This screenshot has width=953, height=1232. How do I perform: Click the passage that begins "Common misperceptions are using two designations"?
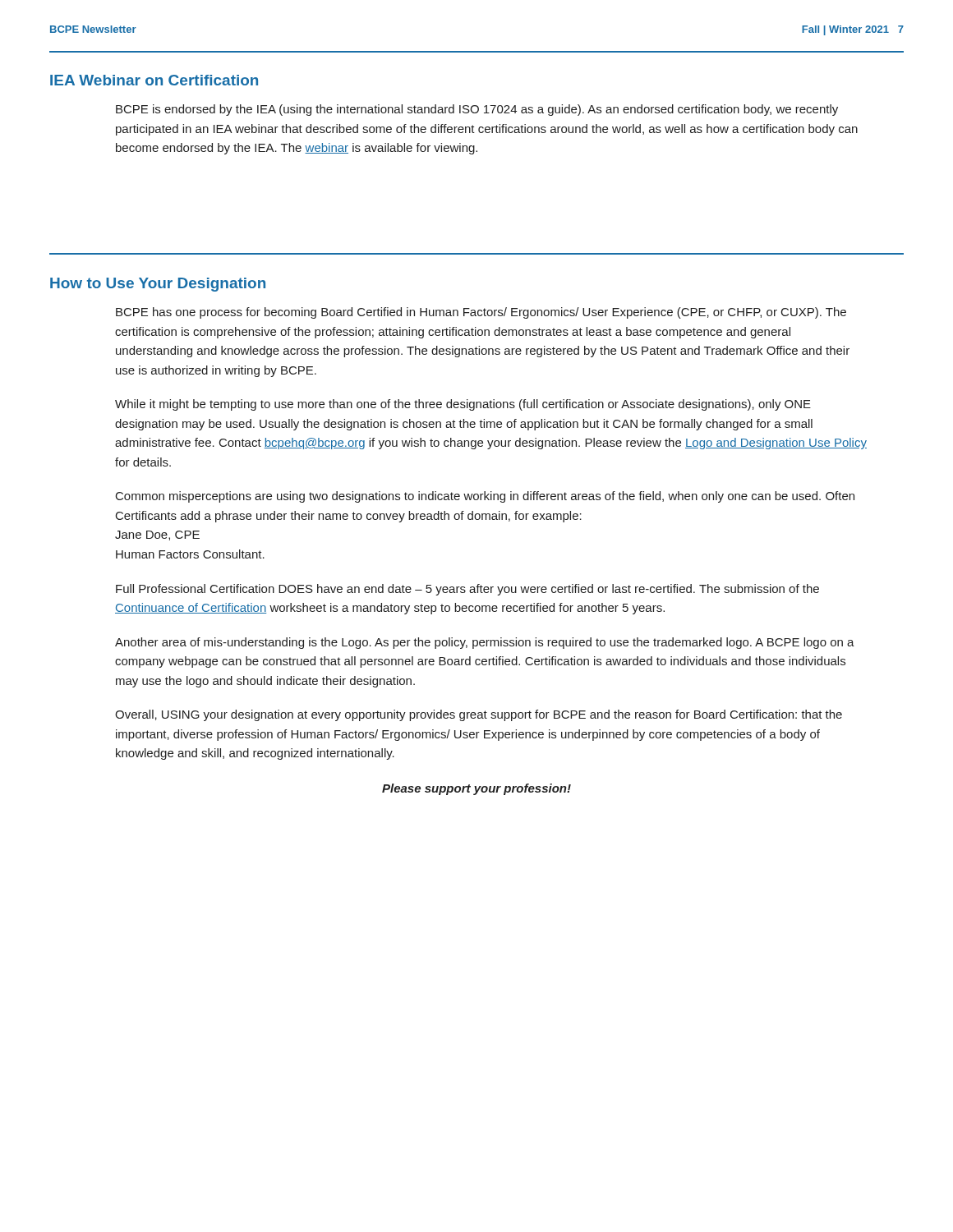pos(485,525)
